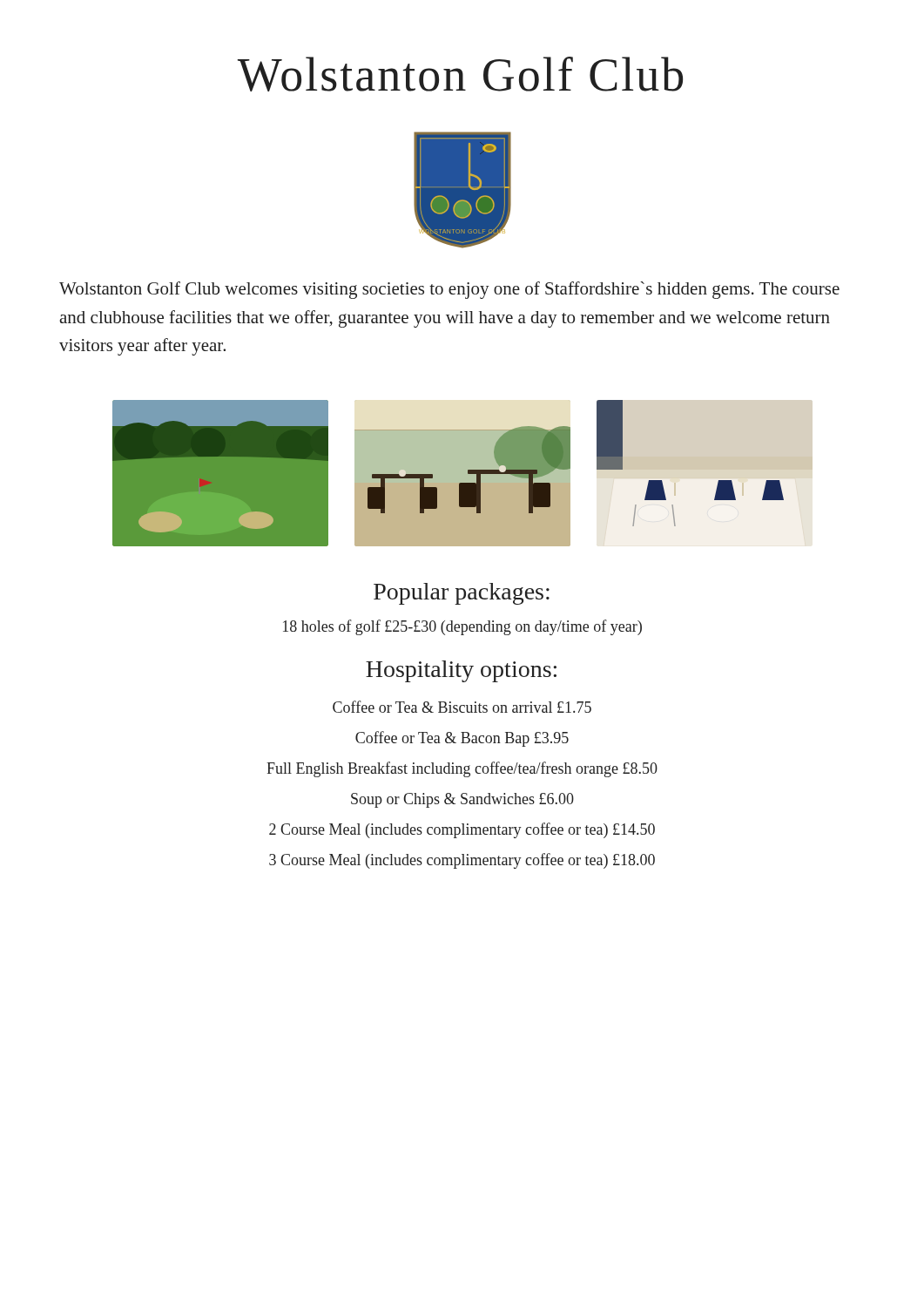Where is the passage that starts "Full English Breakfast"?
Image resolution: width=924 pixels, height=1307 pixels.
pos(462,769)
